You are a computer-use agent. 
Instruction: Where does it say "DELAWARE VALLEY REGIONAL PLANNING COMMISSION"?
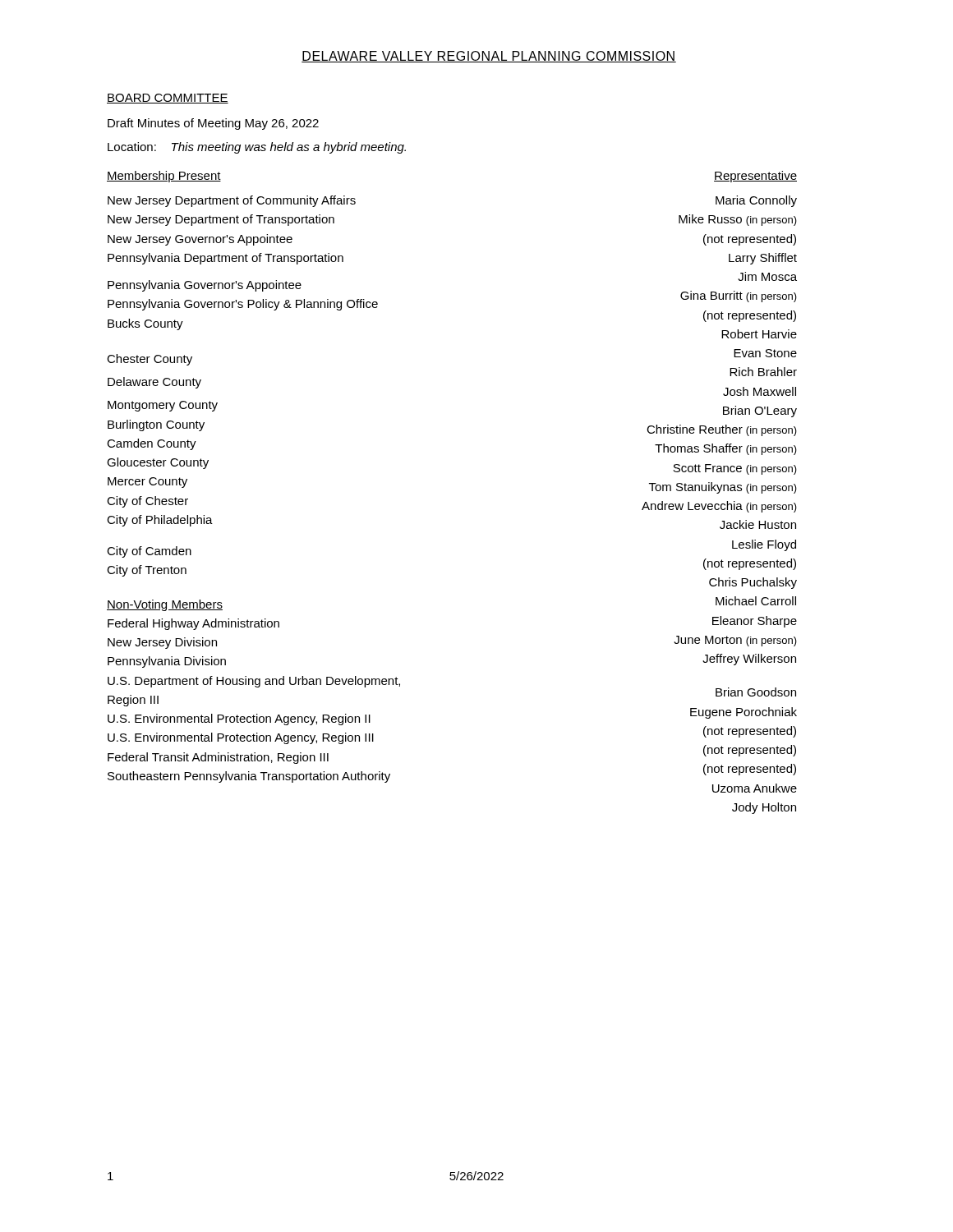pyautogui.click(x=489, y=57)
